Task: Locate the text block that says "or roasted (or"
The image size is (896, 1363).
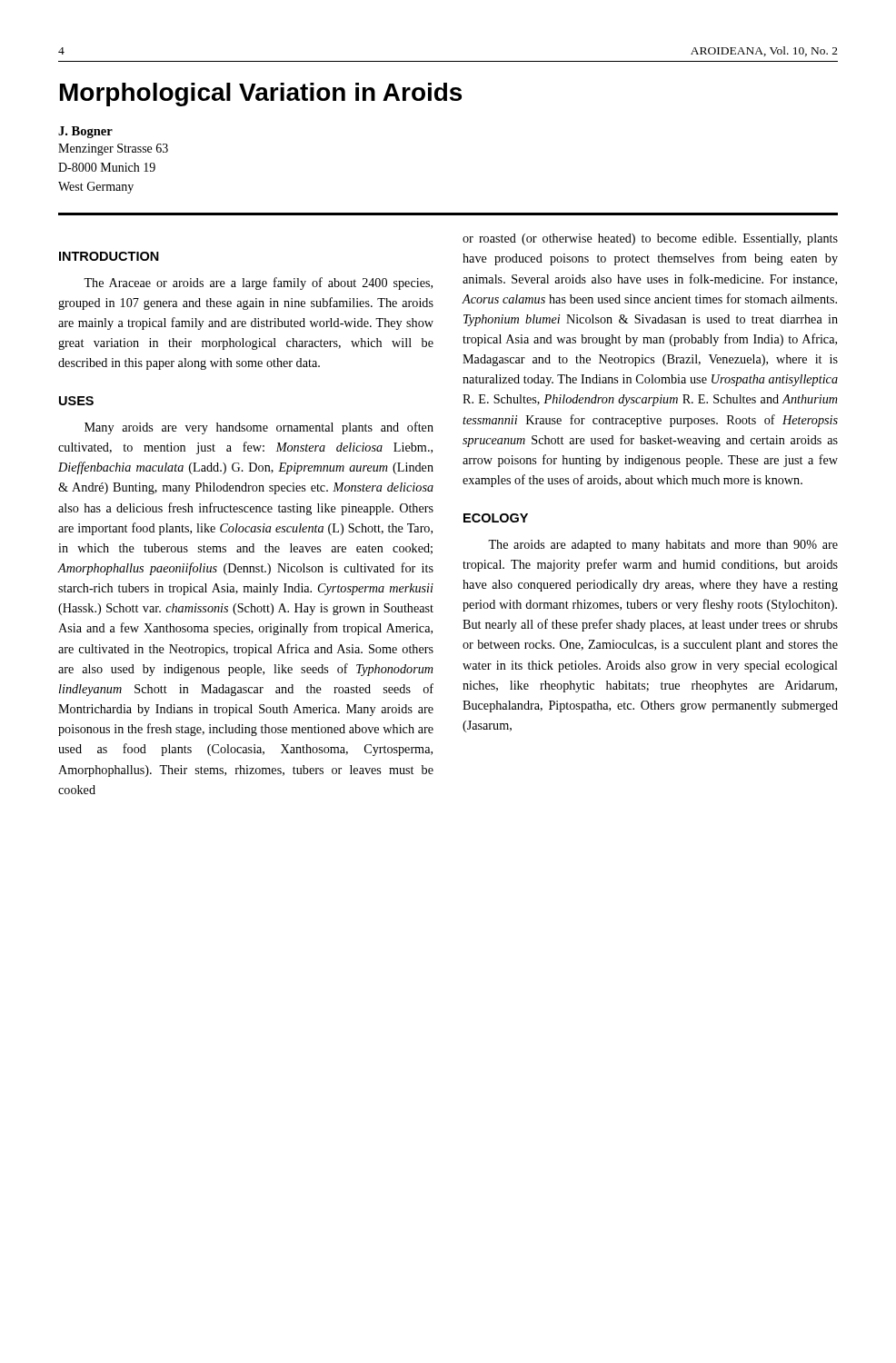Action: point(650,359)
